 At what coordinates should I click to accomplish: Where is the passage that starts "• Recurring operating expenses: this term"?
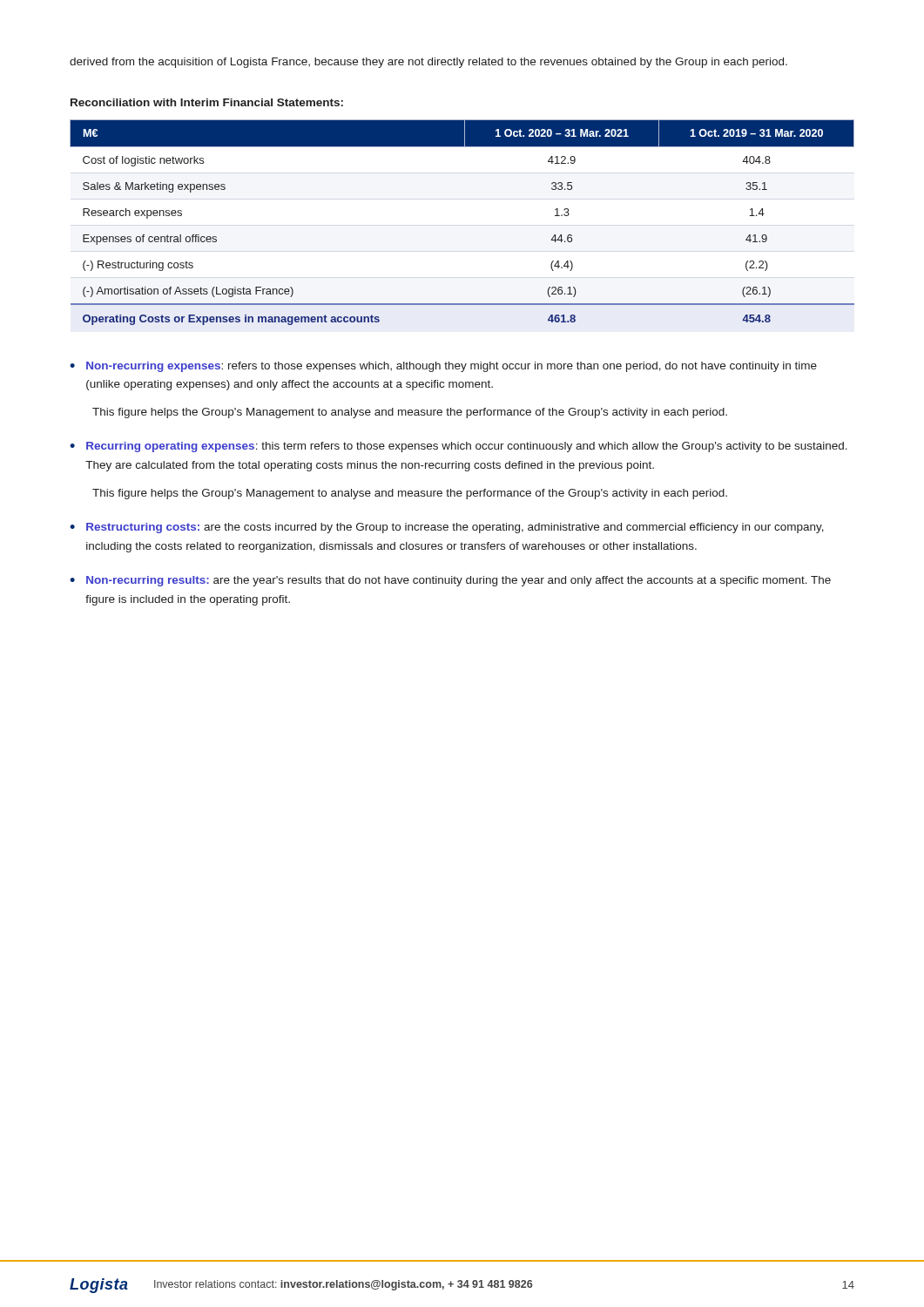[462, 456]
